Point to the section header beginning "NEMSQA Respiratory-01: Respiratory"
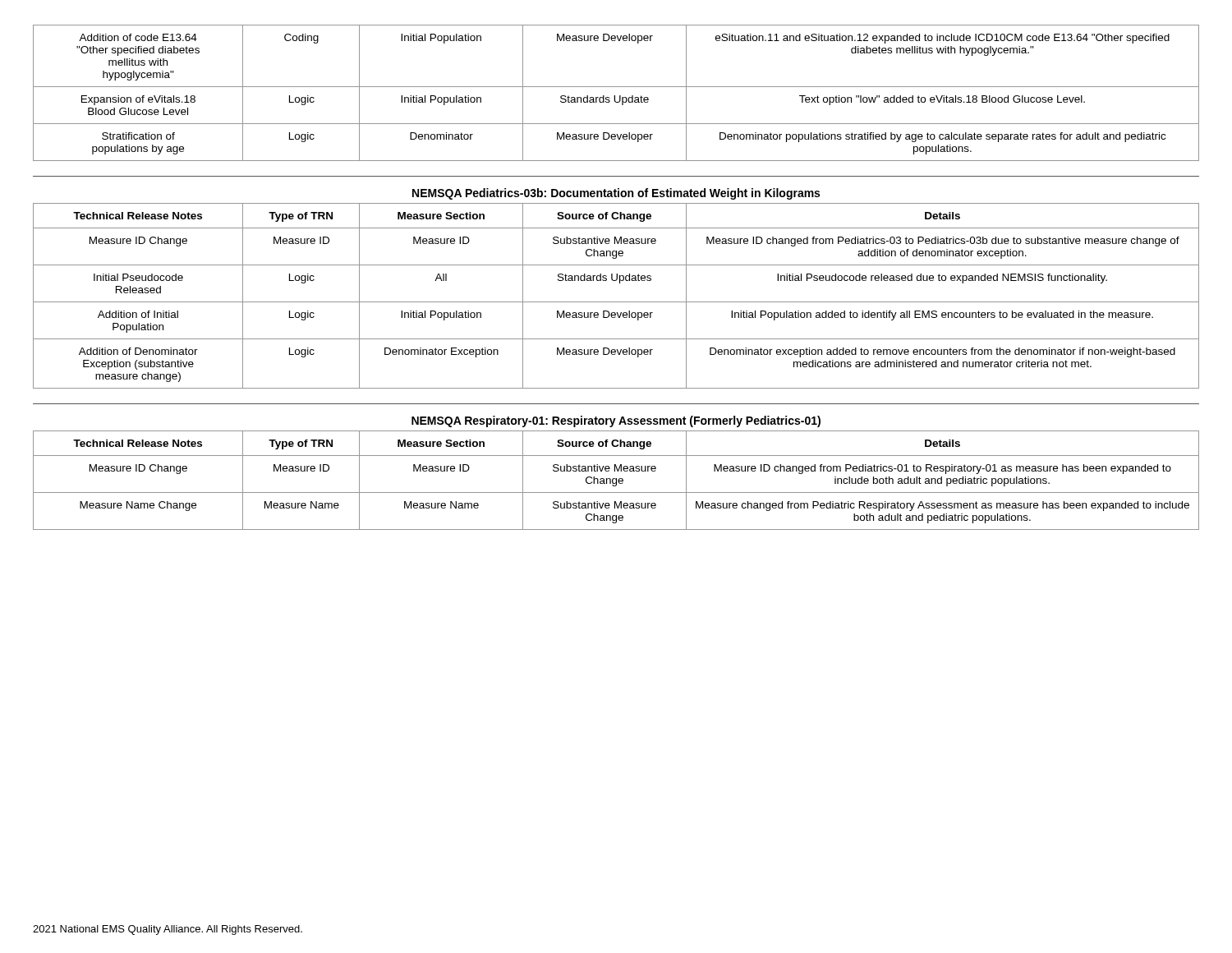Image resolution: width=1232 pixels, height=953 pixels. tap(616, 421)
